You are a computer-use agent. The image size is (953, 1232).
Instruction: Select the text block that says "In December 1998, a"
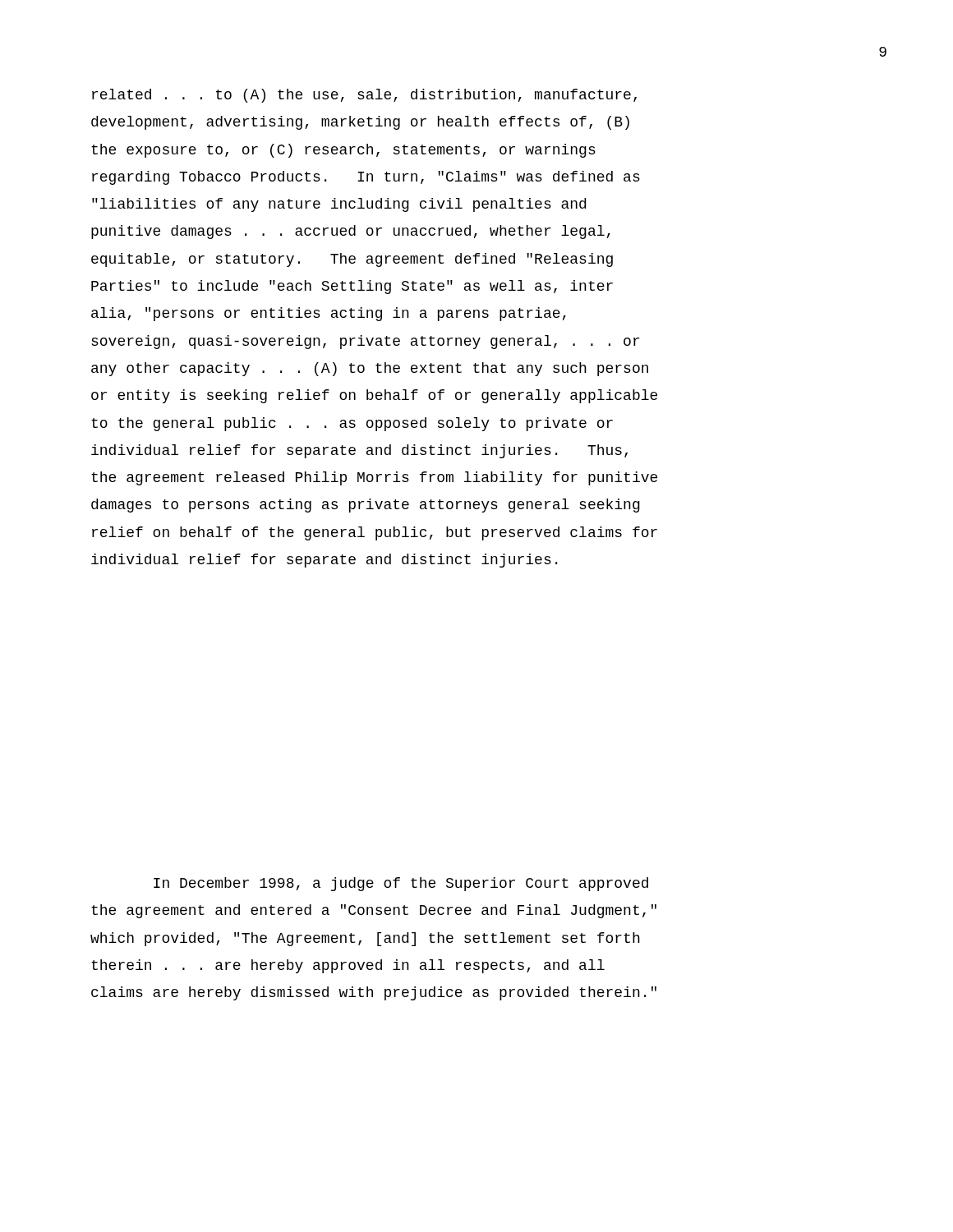pos(374,938)
